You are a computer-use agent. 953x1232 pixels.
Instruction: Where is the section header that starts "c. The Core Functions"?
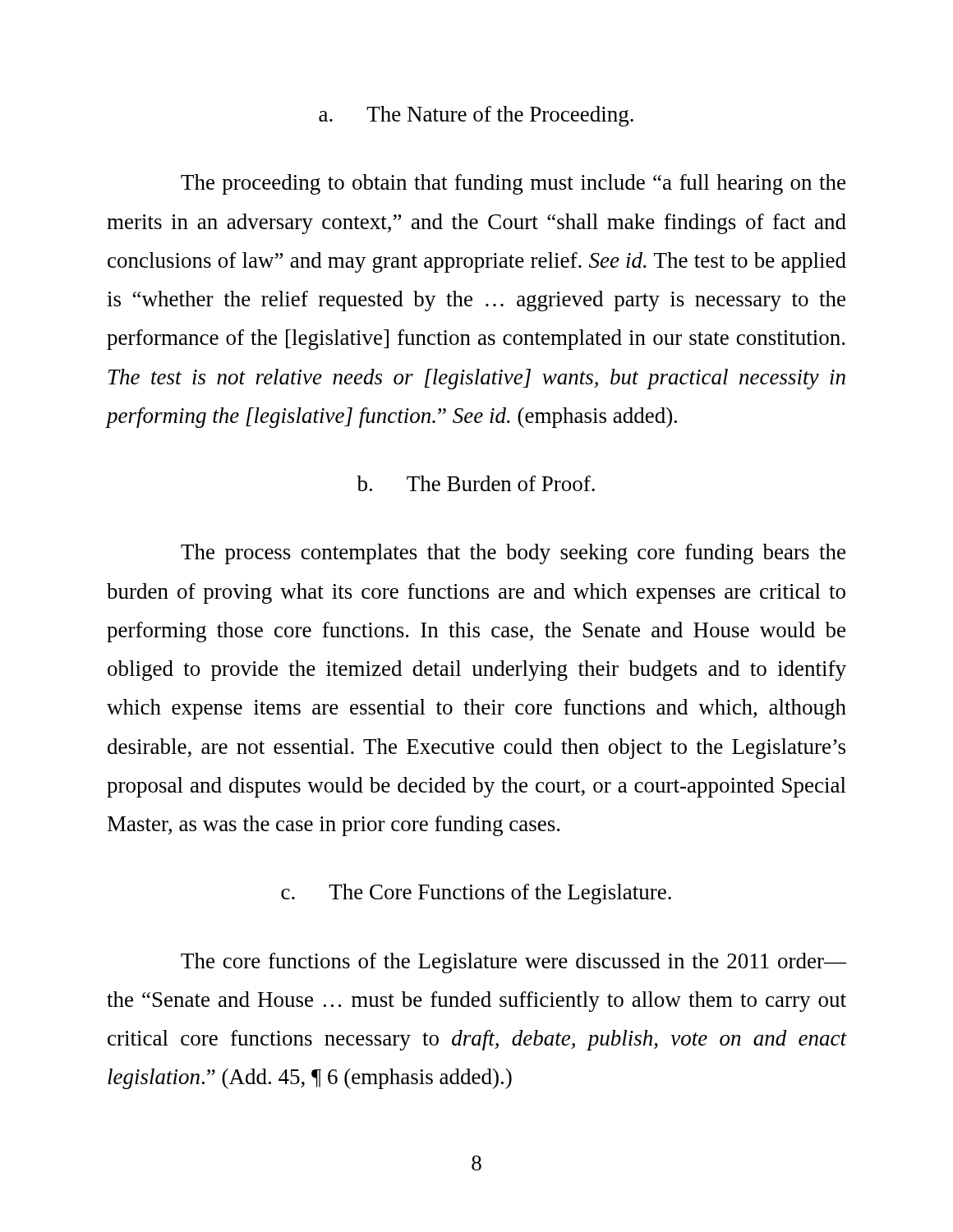(x=476, y=892)
